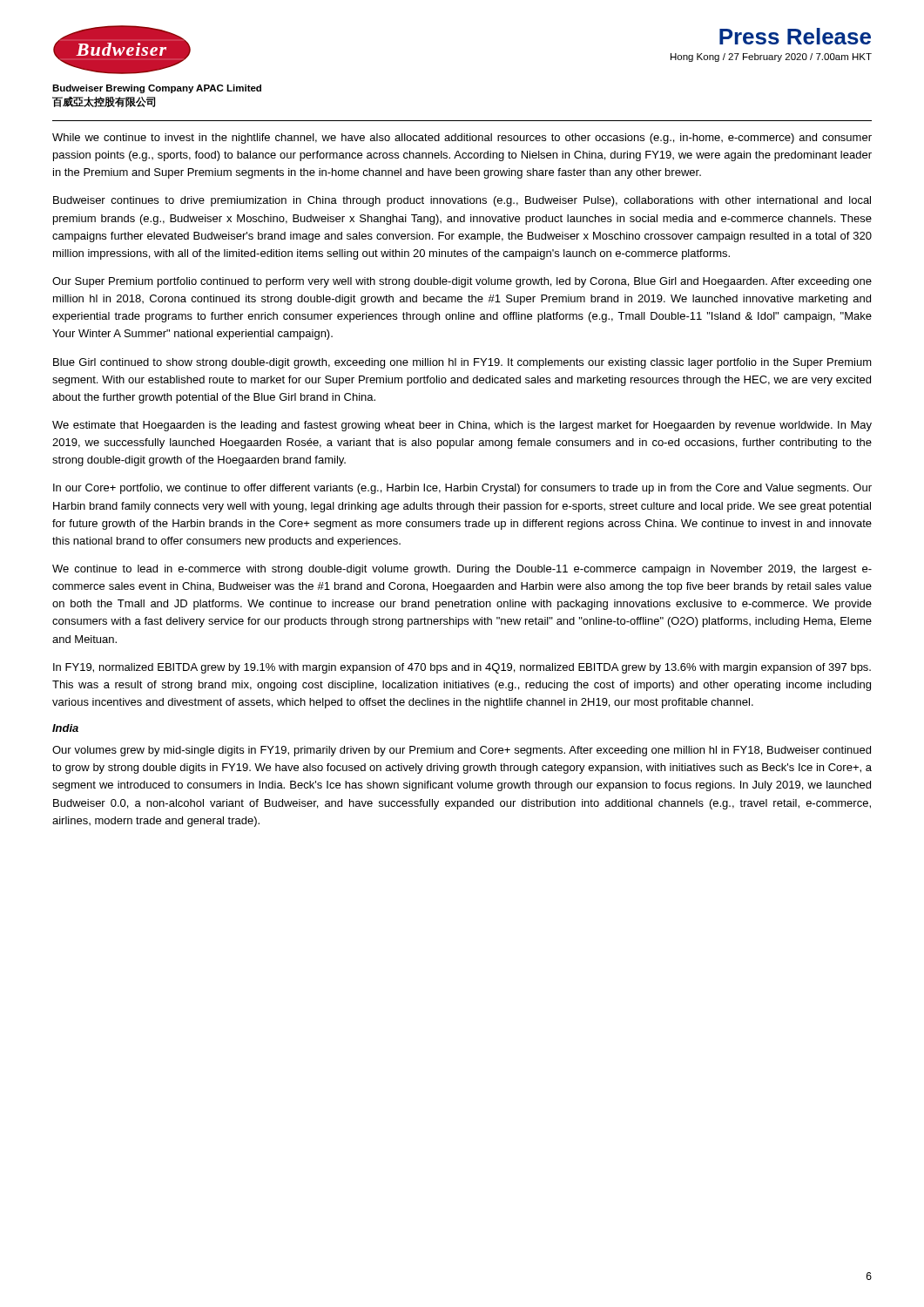Click on the passage starting "While we continue to"

coord(462,155)
